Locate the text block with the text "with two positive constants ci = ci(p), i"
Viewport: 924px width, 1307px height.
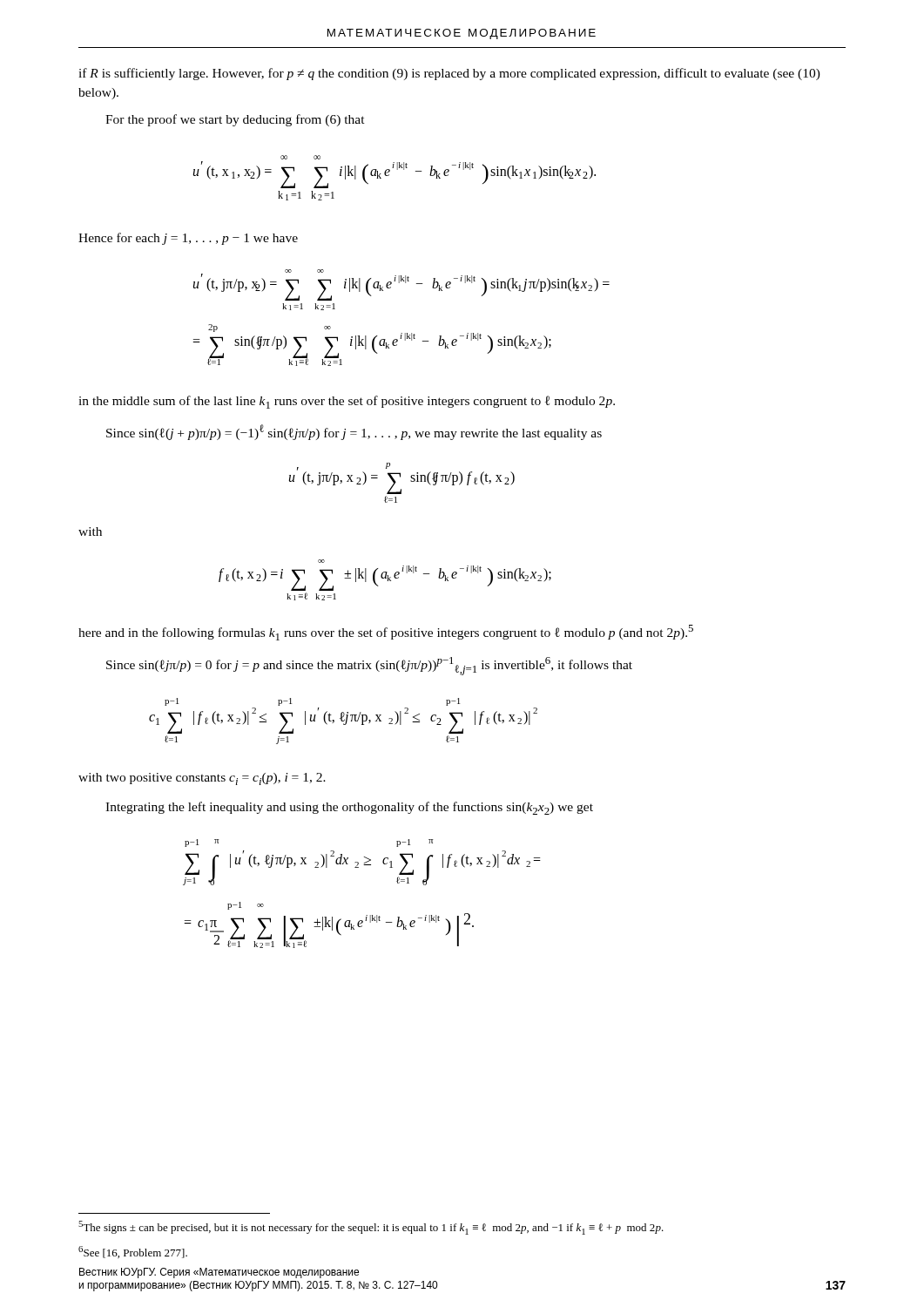462,793
